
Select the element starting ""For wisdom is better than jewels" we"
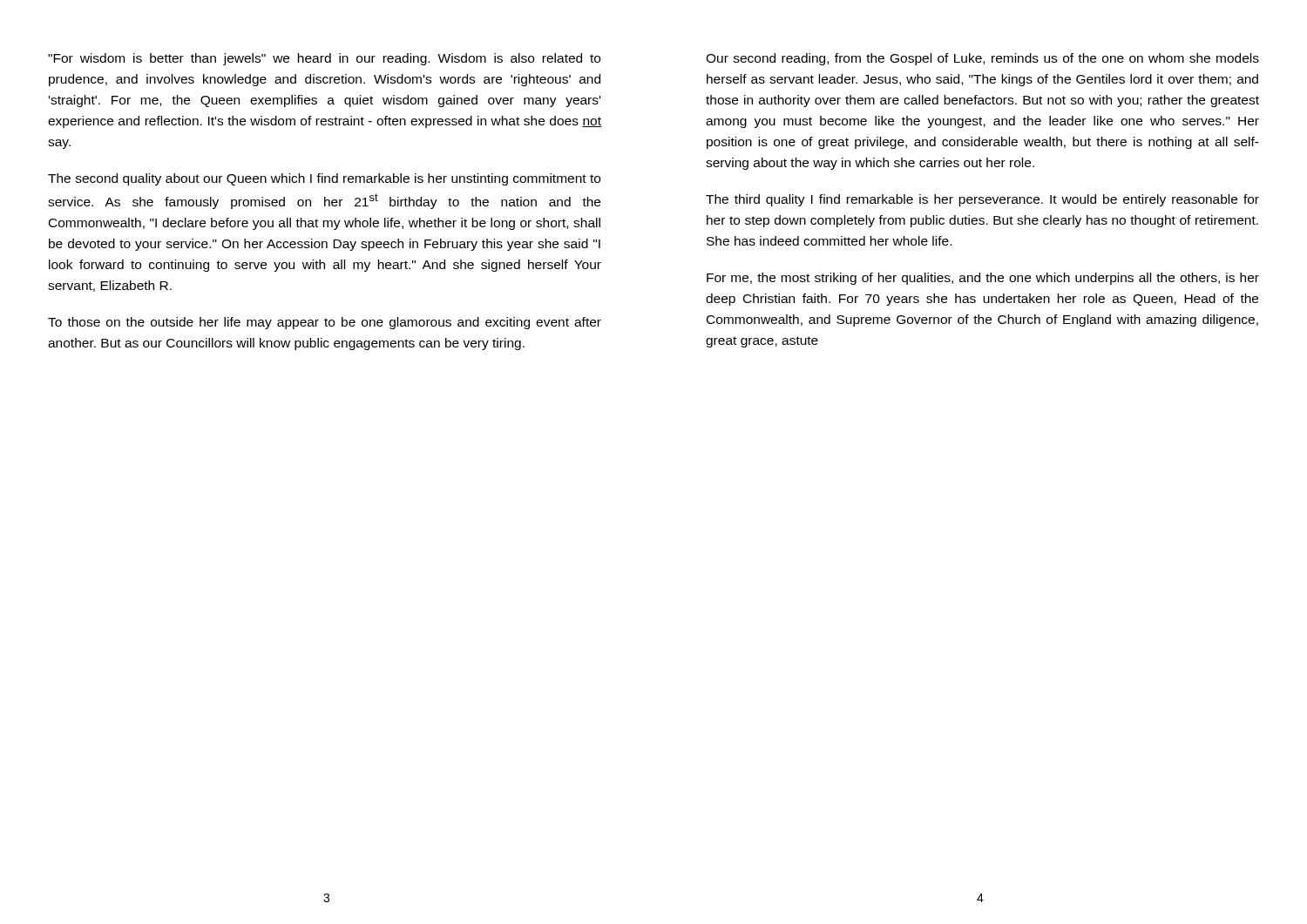pyautogui.click(x=325, y=201)
